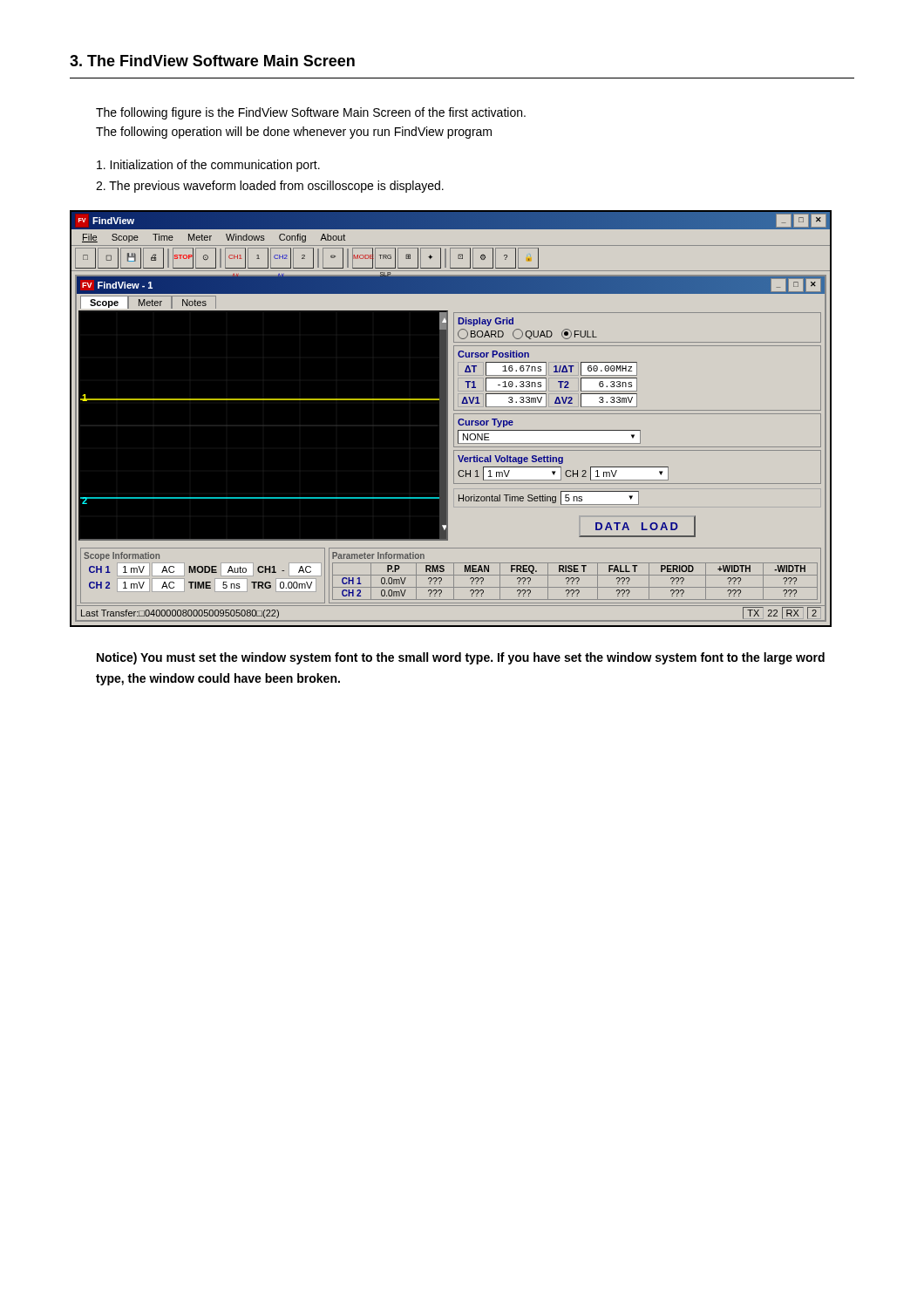This screenshot has width=924, height=1308.
Task: Find the text block with the text "Notice) You must set"
Action: (460, 668)
